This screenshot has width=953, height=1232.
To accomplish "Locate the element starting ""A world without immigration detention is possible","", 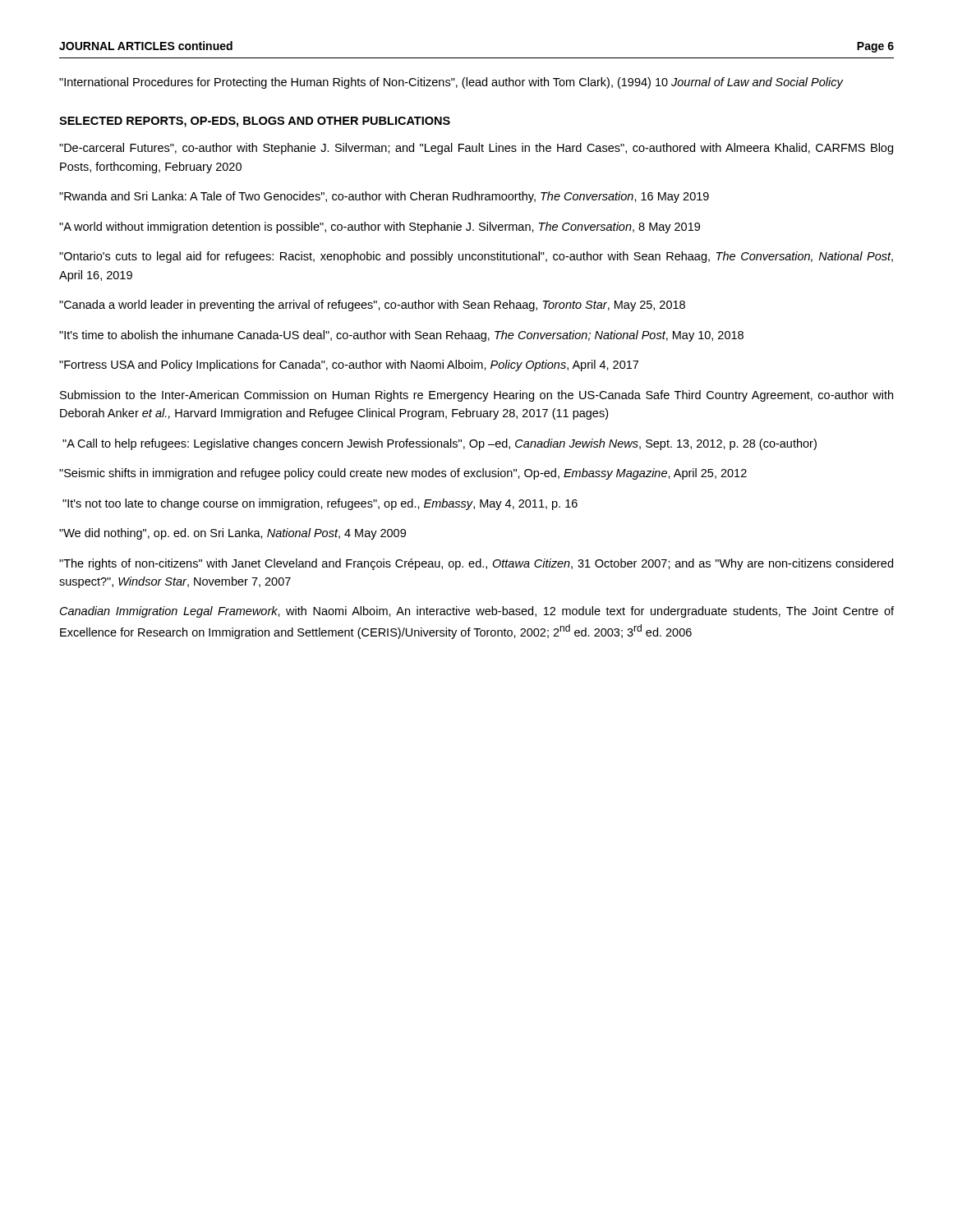I will [x=380, y=227].
